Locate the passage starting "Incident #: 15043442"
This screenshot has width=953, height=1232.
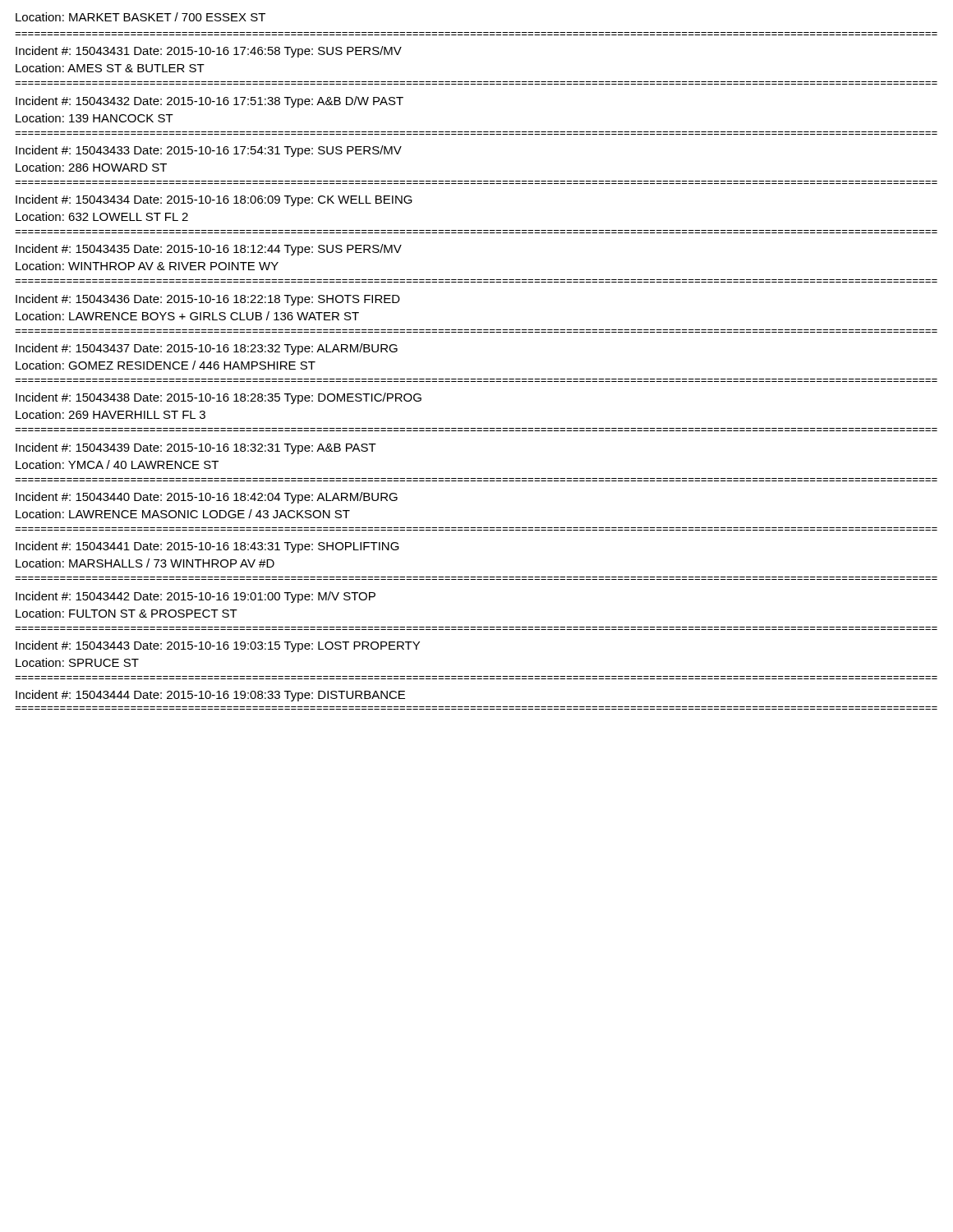click(x=196, y=597)
